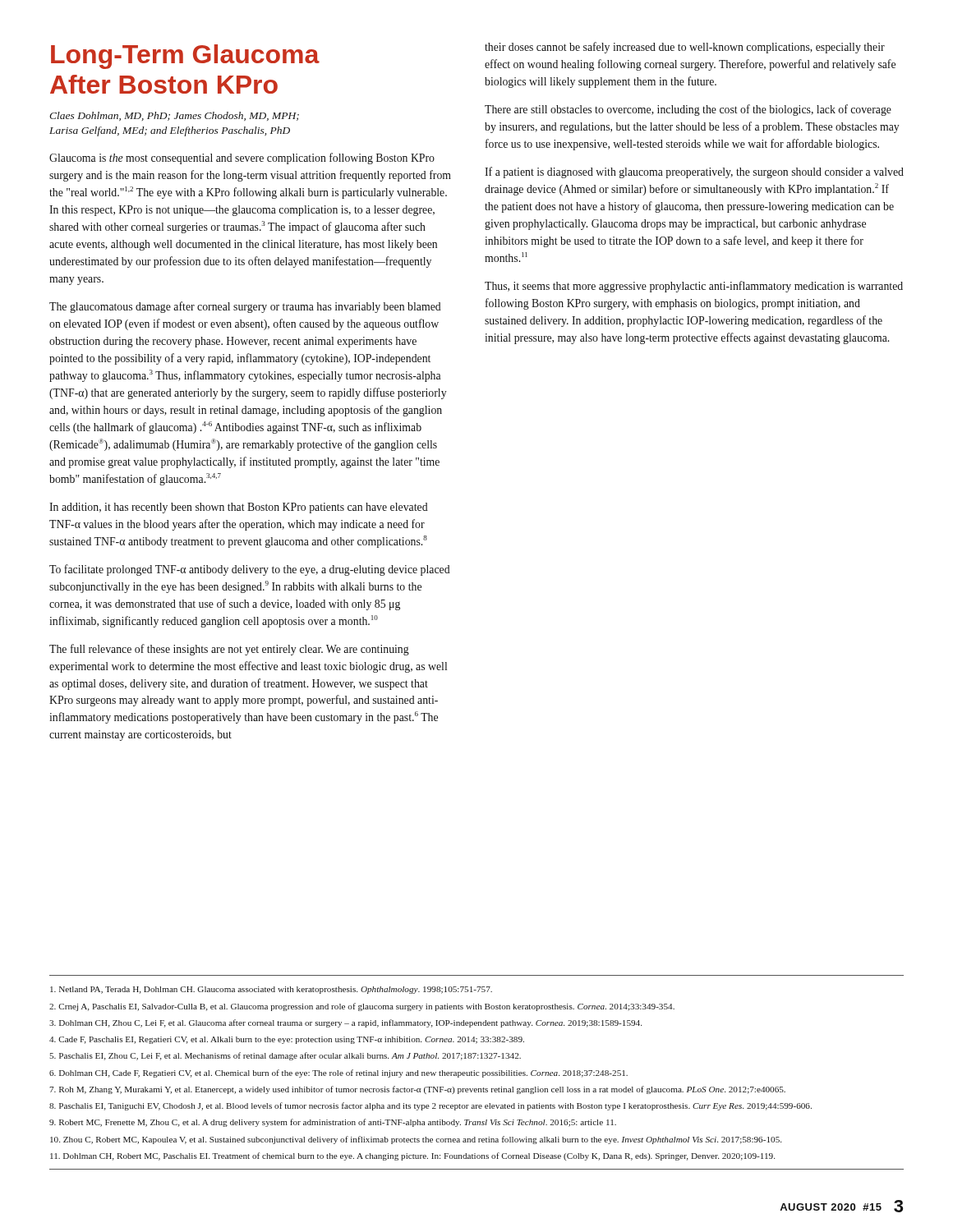This screenshot has width=953, height=1232.
Task: Locate the text block starting "Robert MC, Frenette M, Zhou C, et"
Action: [x=333, y=1122]
